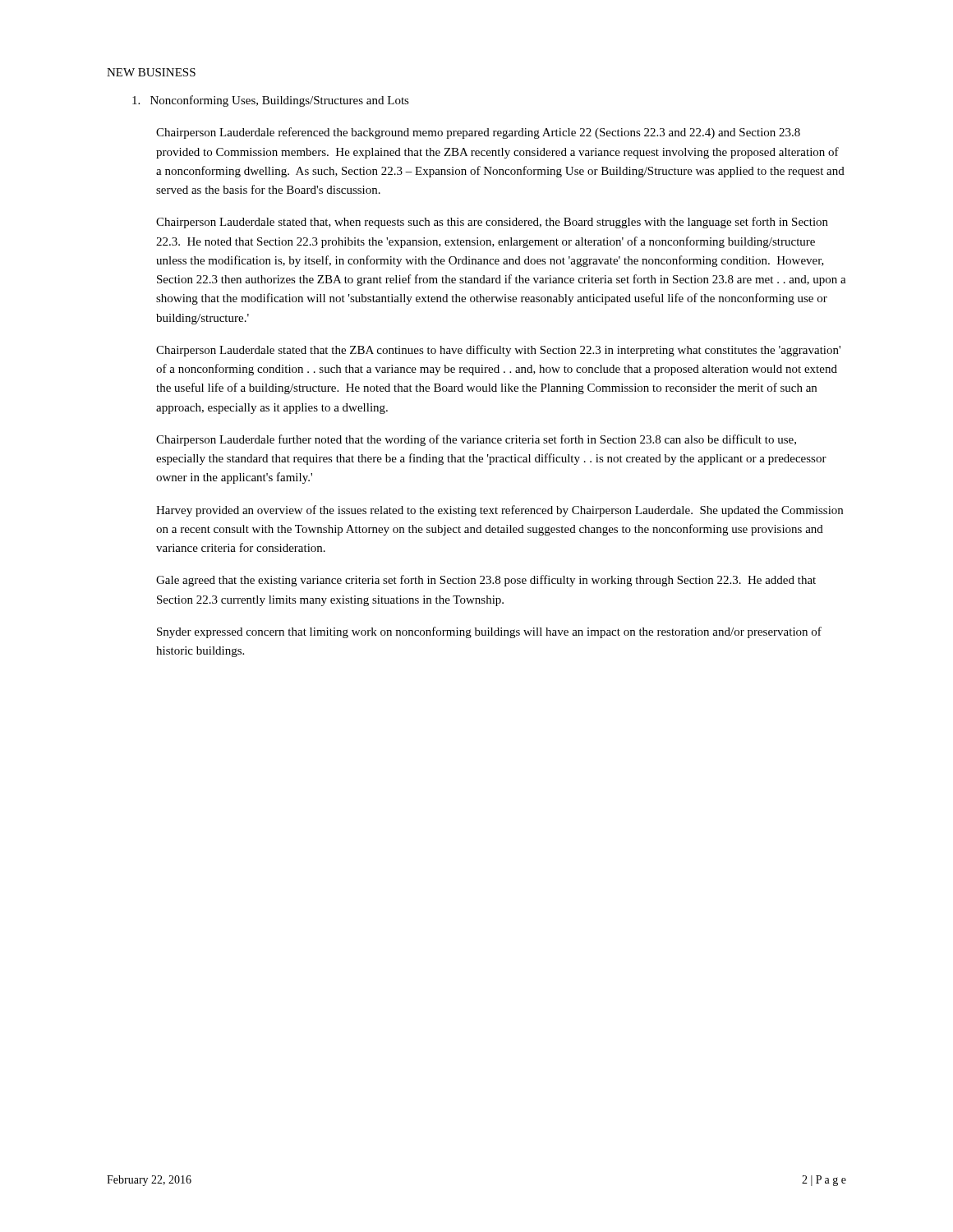953x1232 pixels.
Task: Find the block on this page that starts "Chairperson Lauderdale further noted that the wording of"
Action: pyautogui.click(x=491, y=458)
